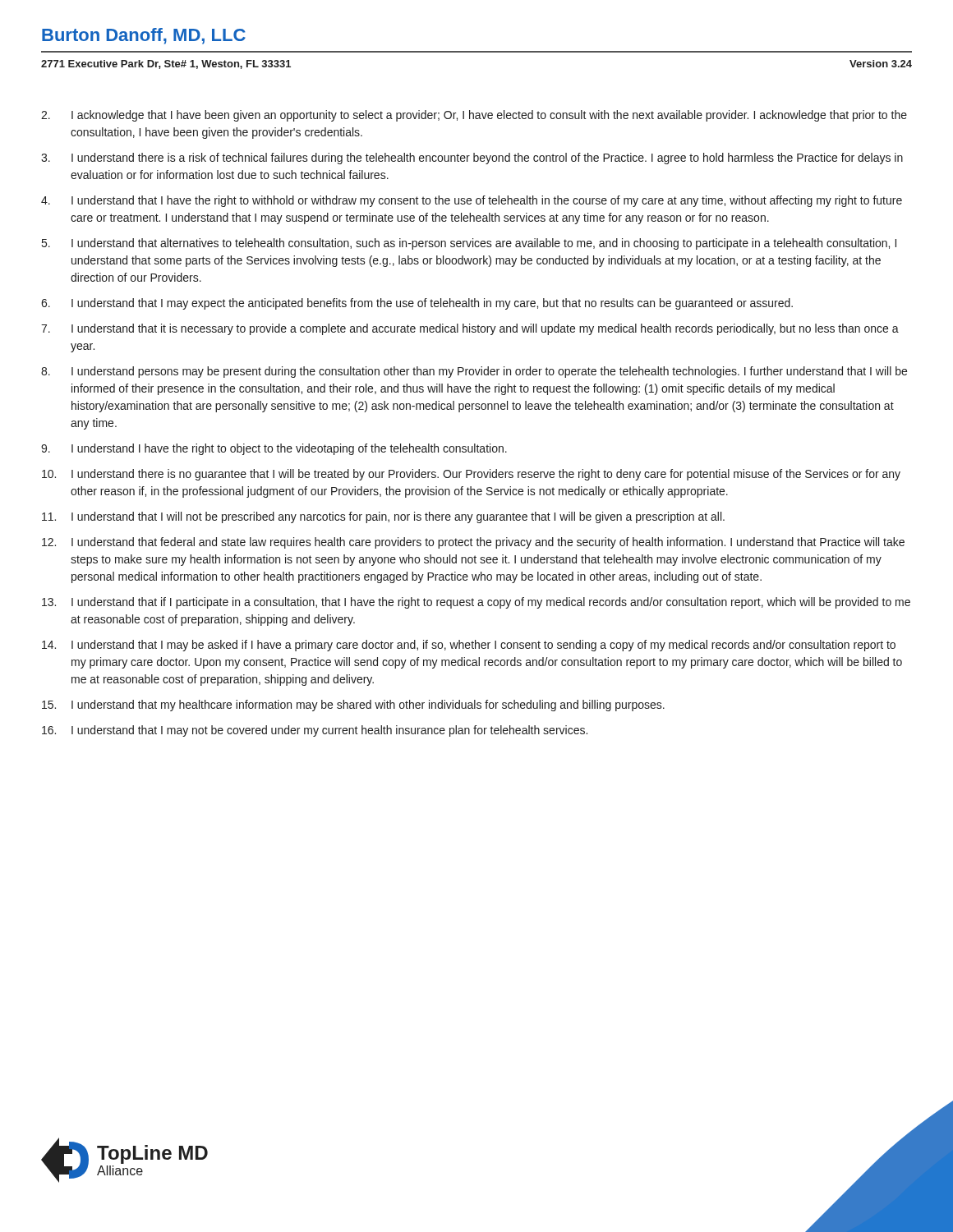
Task: Navigate to the block starting "4. I understand that I have"
Action: [476, 209]
